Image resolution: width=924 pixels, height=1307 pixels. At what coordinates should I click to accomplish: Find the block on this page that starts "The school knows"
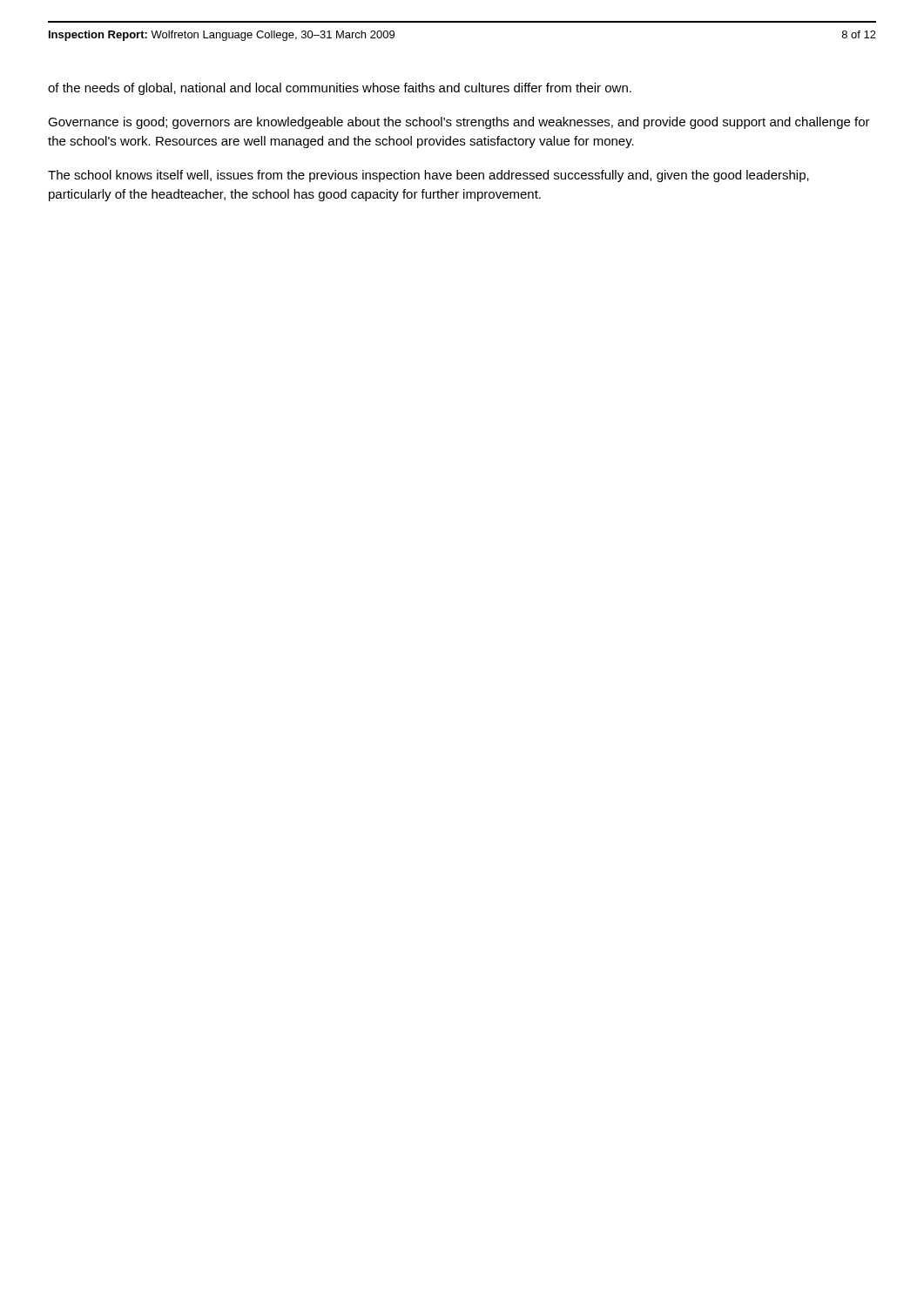[429, 184]
